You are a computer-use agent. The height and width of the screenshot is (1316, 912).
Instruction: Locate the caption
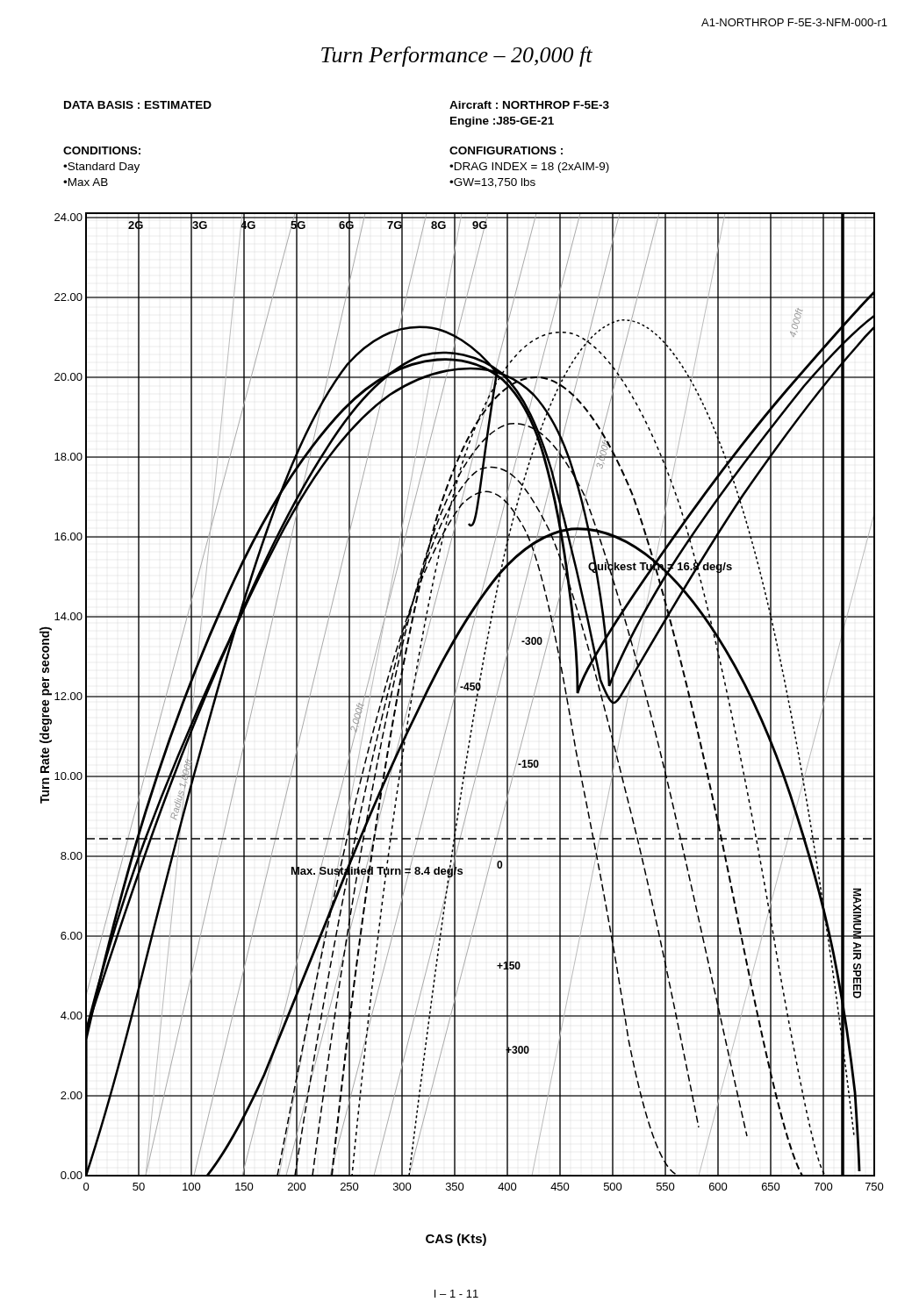(x=456, y=1238)
